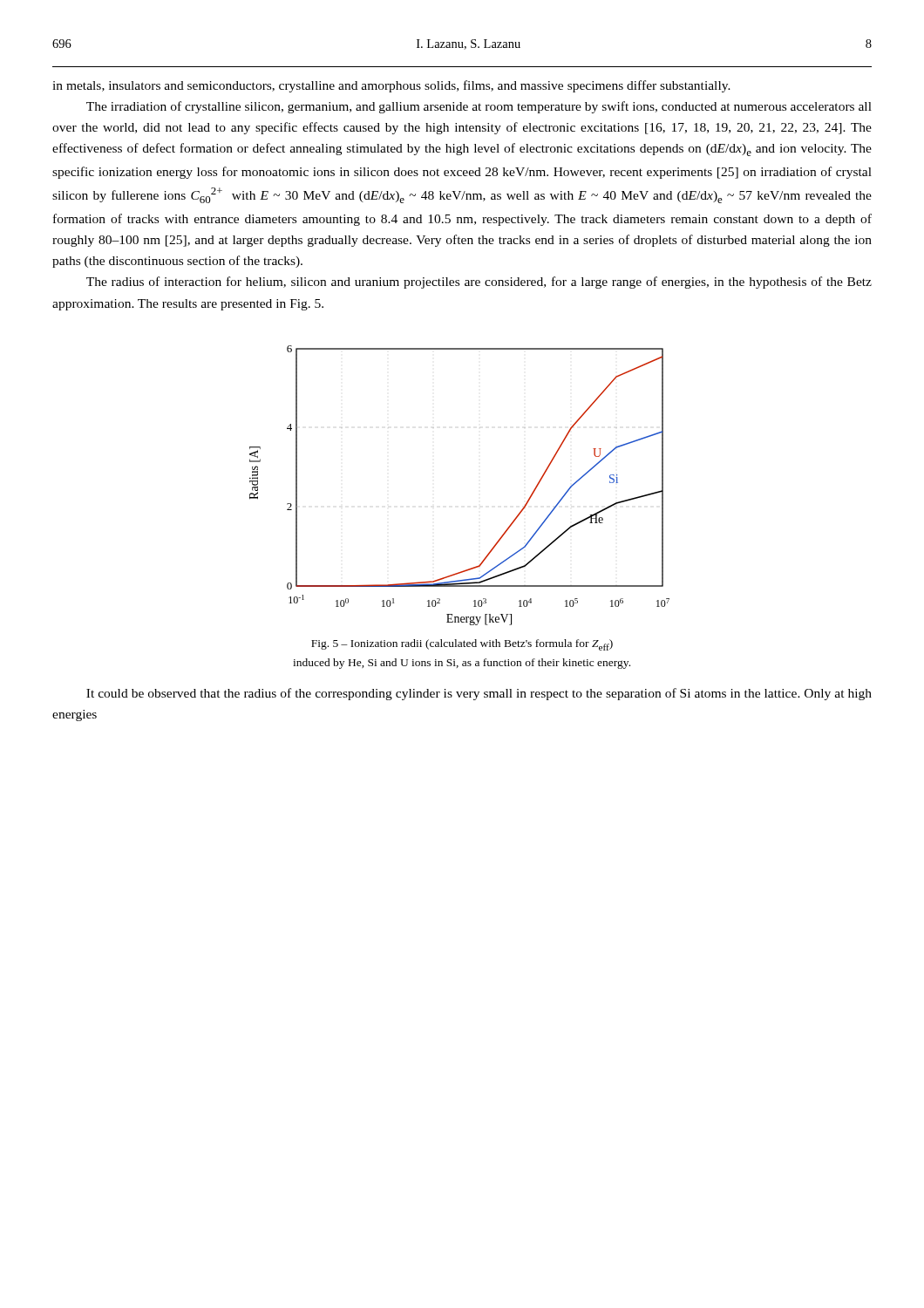Screen dimensions: 1308x924
Task: Find the caption with the text "Fig. 5 – Ionization"
Action: [x=462, y=652]
